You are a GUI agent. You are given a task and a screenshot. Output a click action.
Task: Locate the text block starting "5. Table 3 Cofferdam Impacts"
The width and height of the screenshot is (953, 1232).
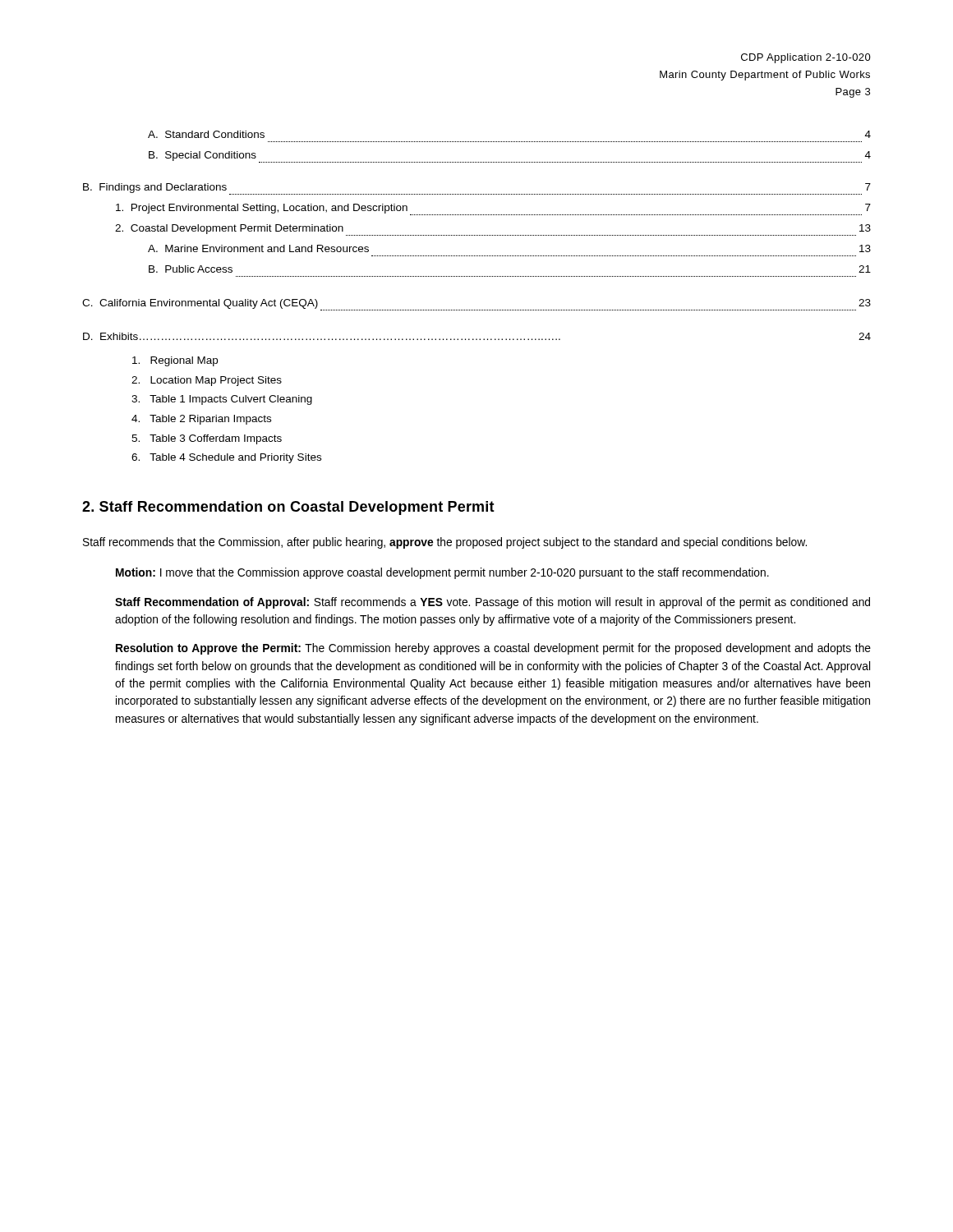point(207,438)
